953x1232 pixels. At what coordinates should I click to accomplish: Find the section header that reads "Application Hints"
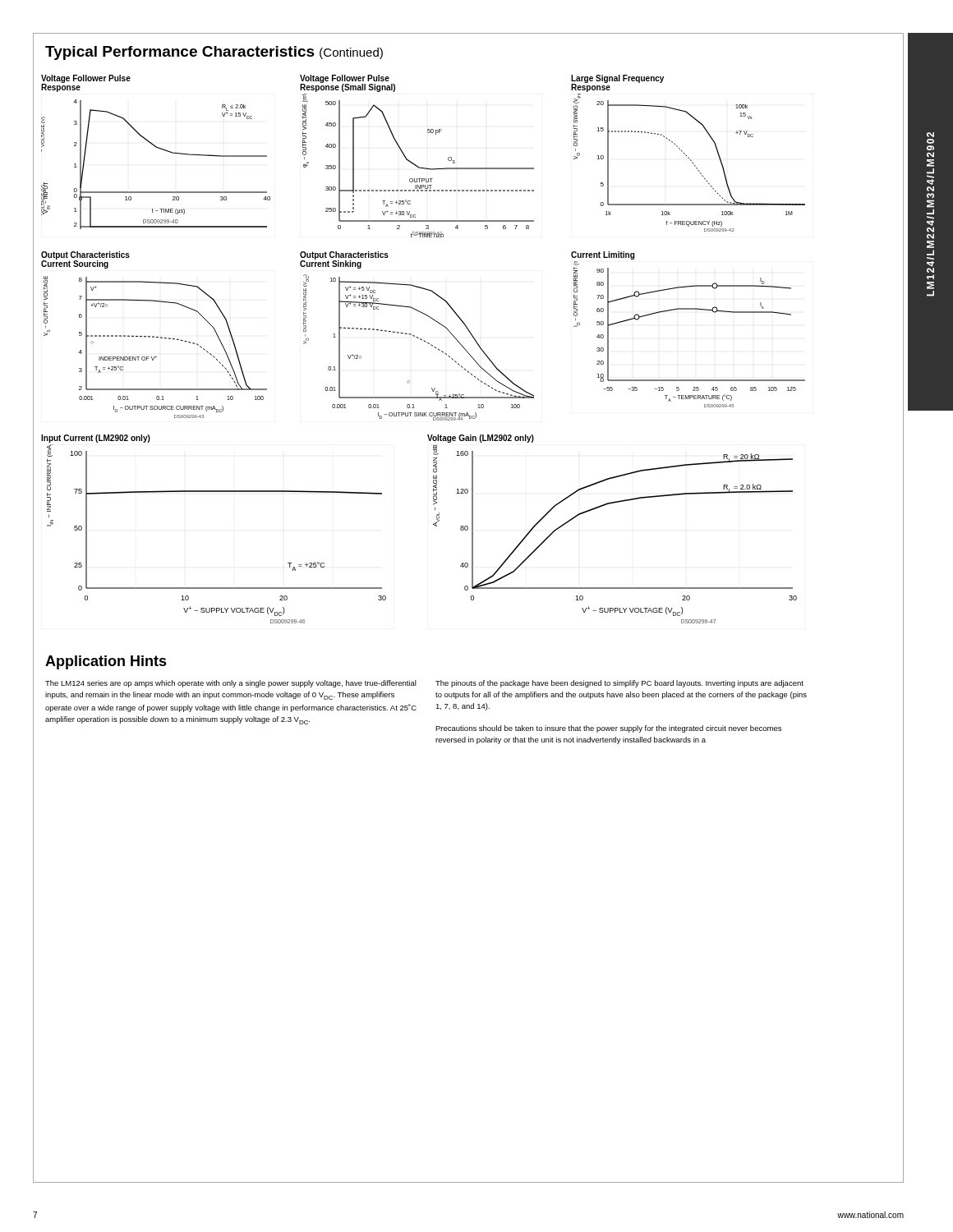pos(106,661)
